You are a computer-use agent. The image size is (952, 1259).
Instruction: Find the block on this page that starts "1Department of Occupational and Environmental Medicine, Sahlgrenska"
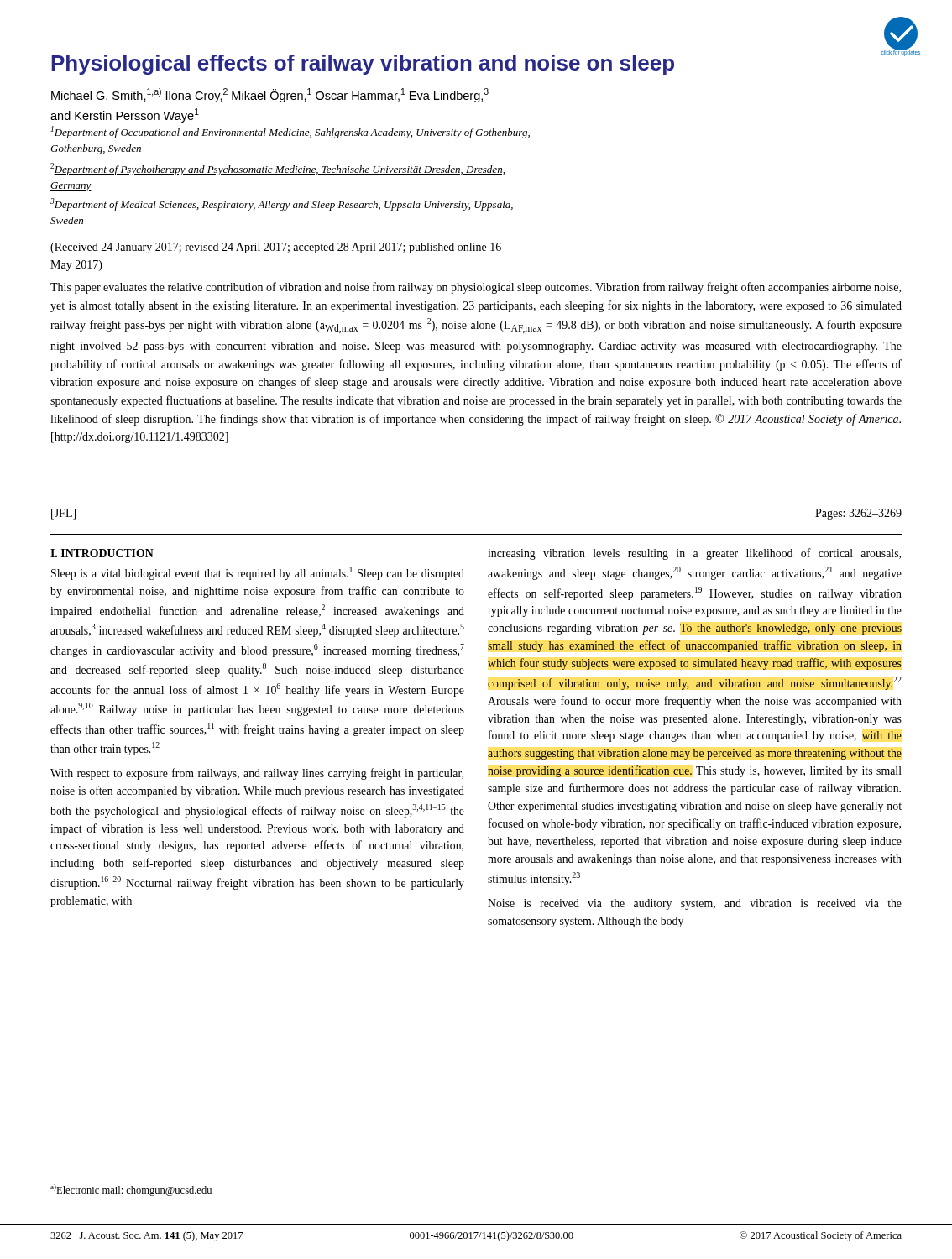(290, 139)
